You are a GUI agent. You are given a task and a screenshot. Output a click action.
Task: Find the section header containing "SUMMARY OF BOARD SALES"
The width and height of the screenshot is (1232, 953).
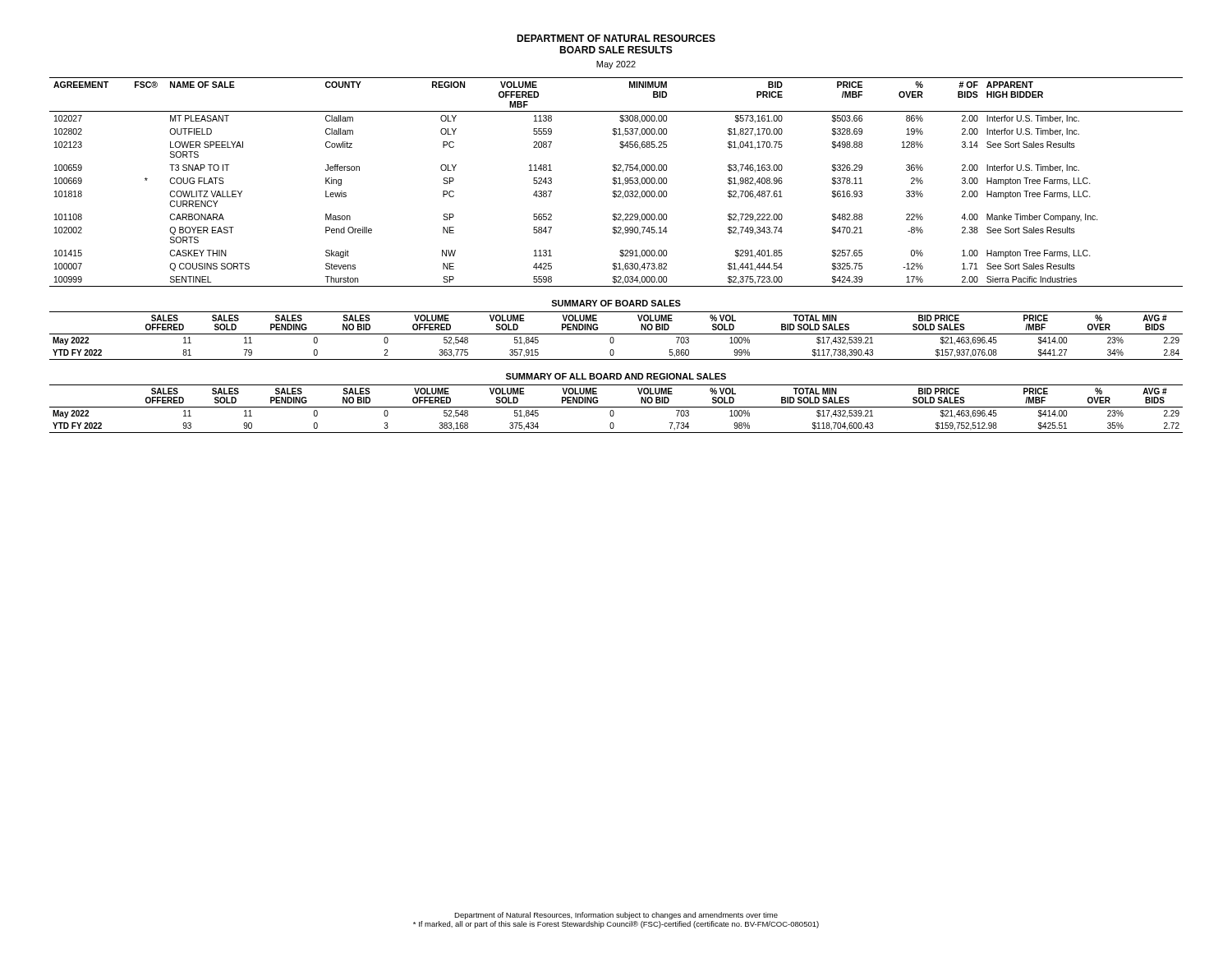[x=616, y=303]
